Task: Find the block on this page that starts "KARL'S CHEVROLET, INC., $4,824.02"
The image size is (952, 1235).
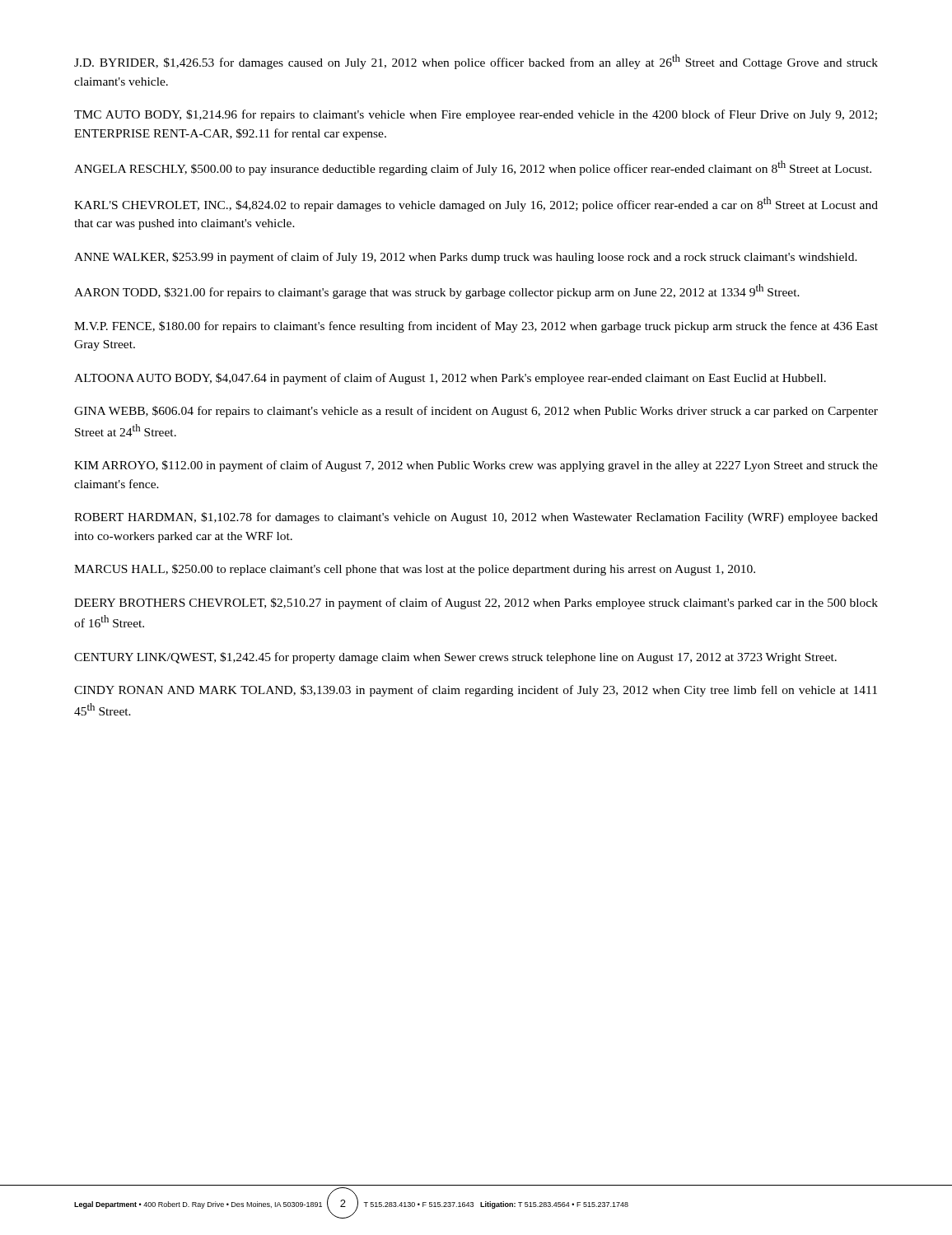Action: point(476,212)
